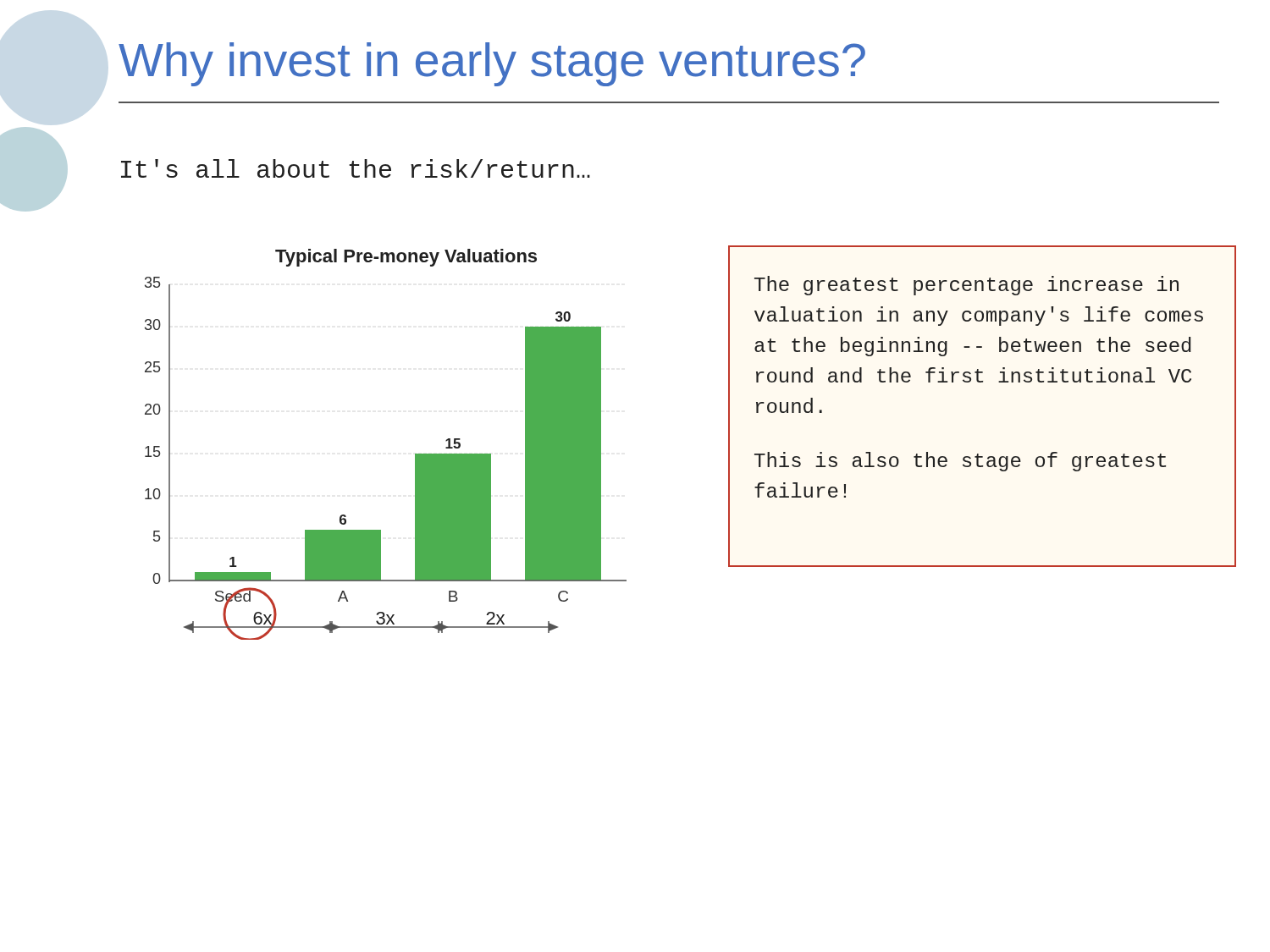Viewport: 1270px width, 952px height.
Task: Click on the element starting "It's all about the risk/return…"
Action: (355, 171)
